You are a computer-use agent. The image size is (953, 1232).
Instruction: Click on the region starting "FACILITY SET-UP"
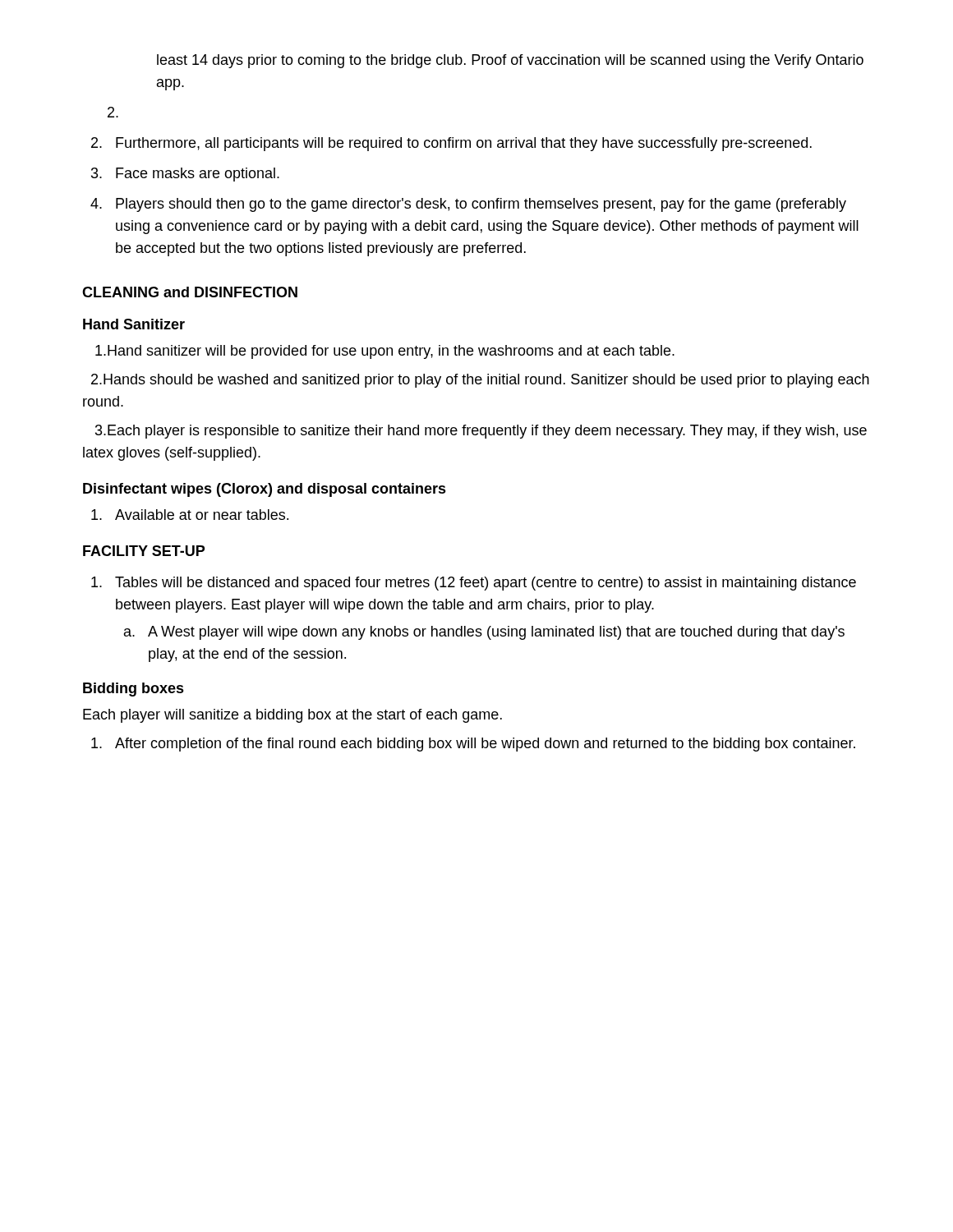144,551
